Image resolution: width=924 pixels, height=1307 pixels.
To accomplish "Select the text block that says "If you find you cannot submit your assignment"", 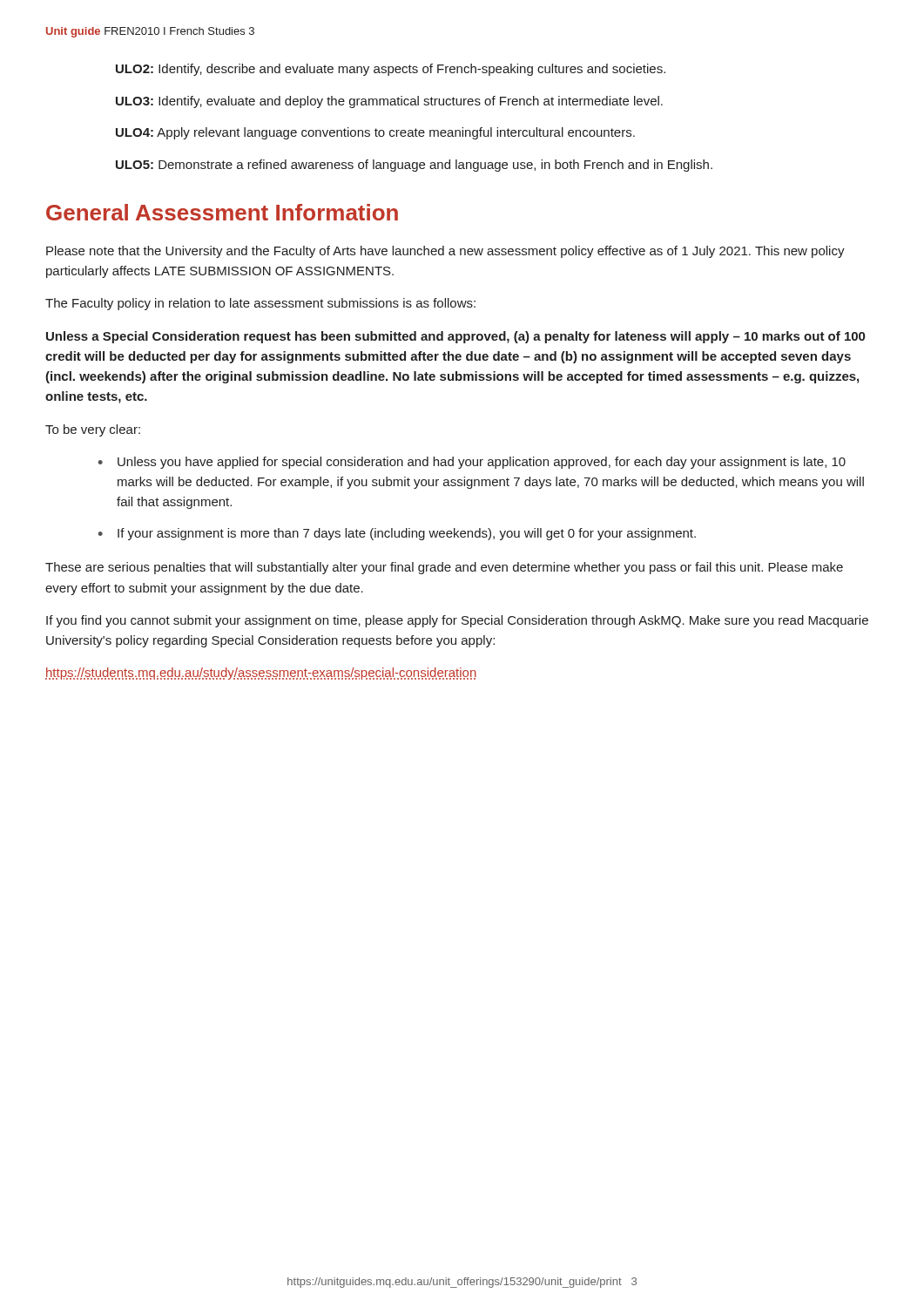I will pos(457,630).
